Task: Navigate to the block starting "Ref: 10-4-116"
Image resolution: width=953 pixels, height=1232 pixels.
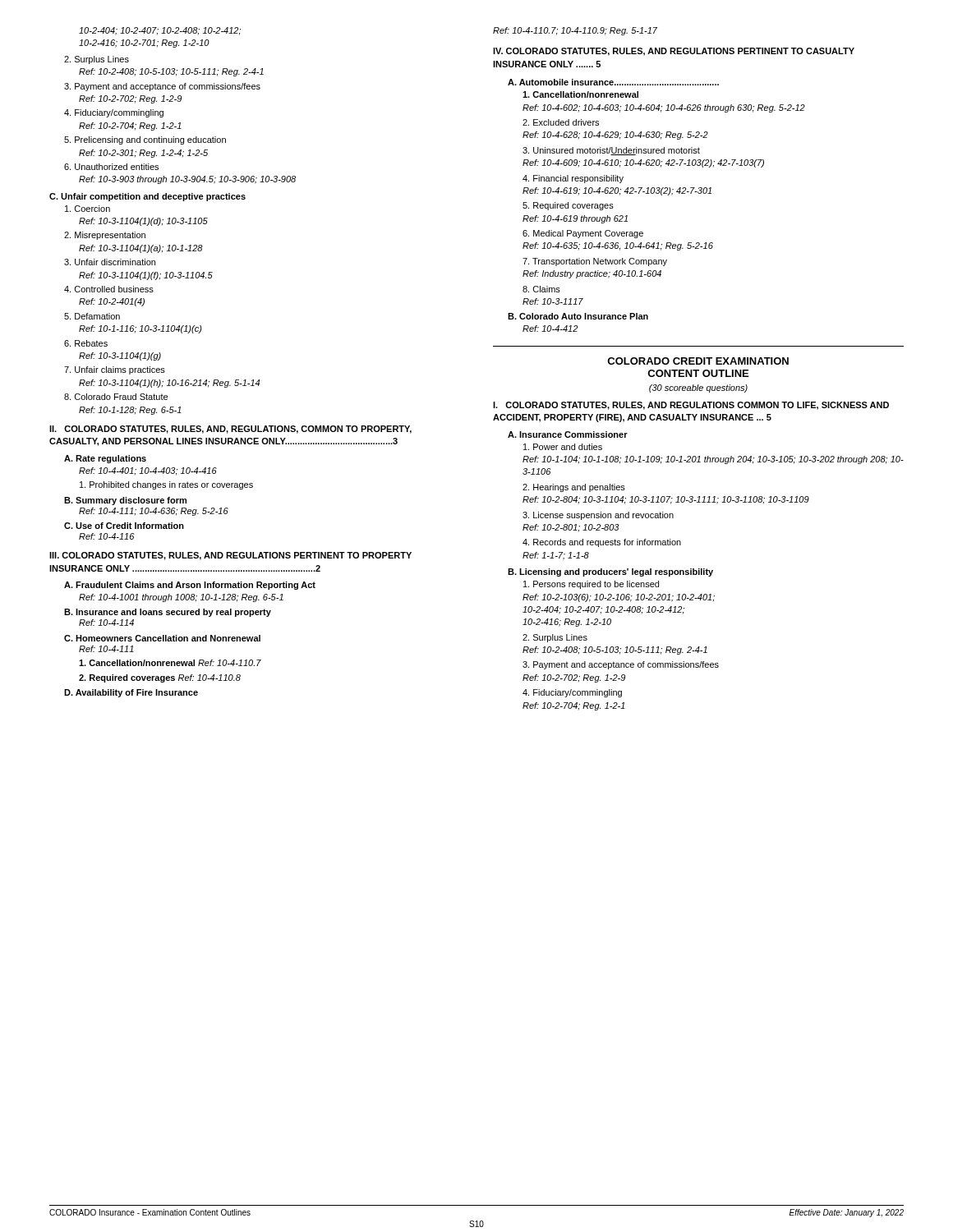Action: point(106,536)
